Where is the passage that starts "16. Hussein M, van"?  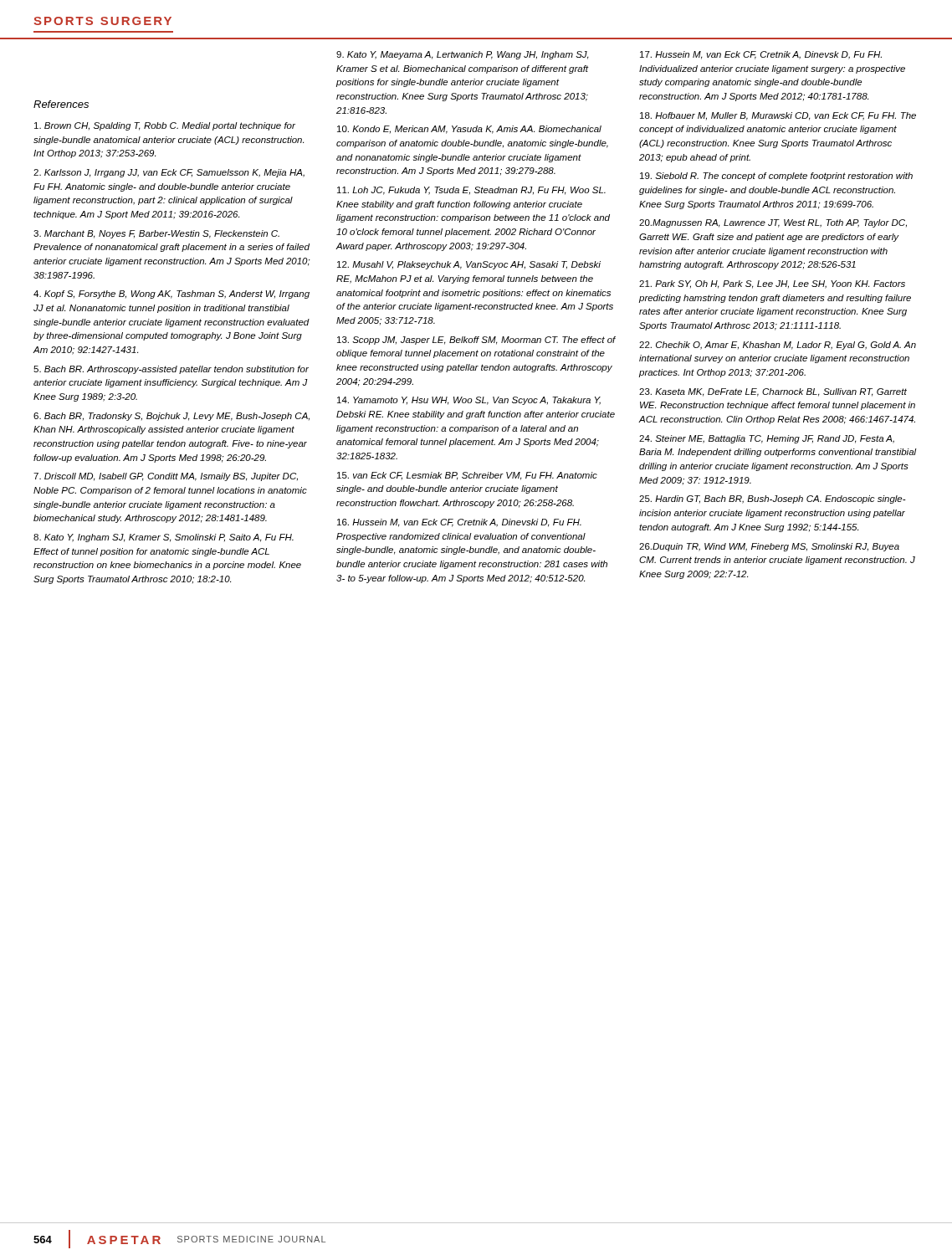[472, 550]
